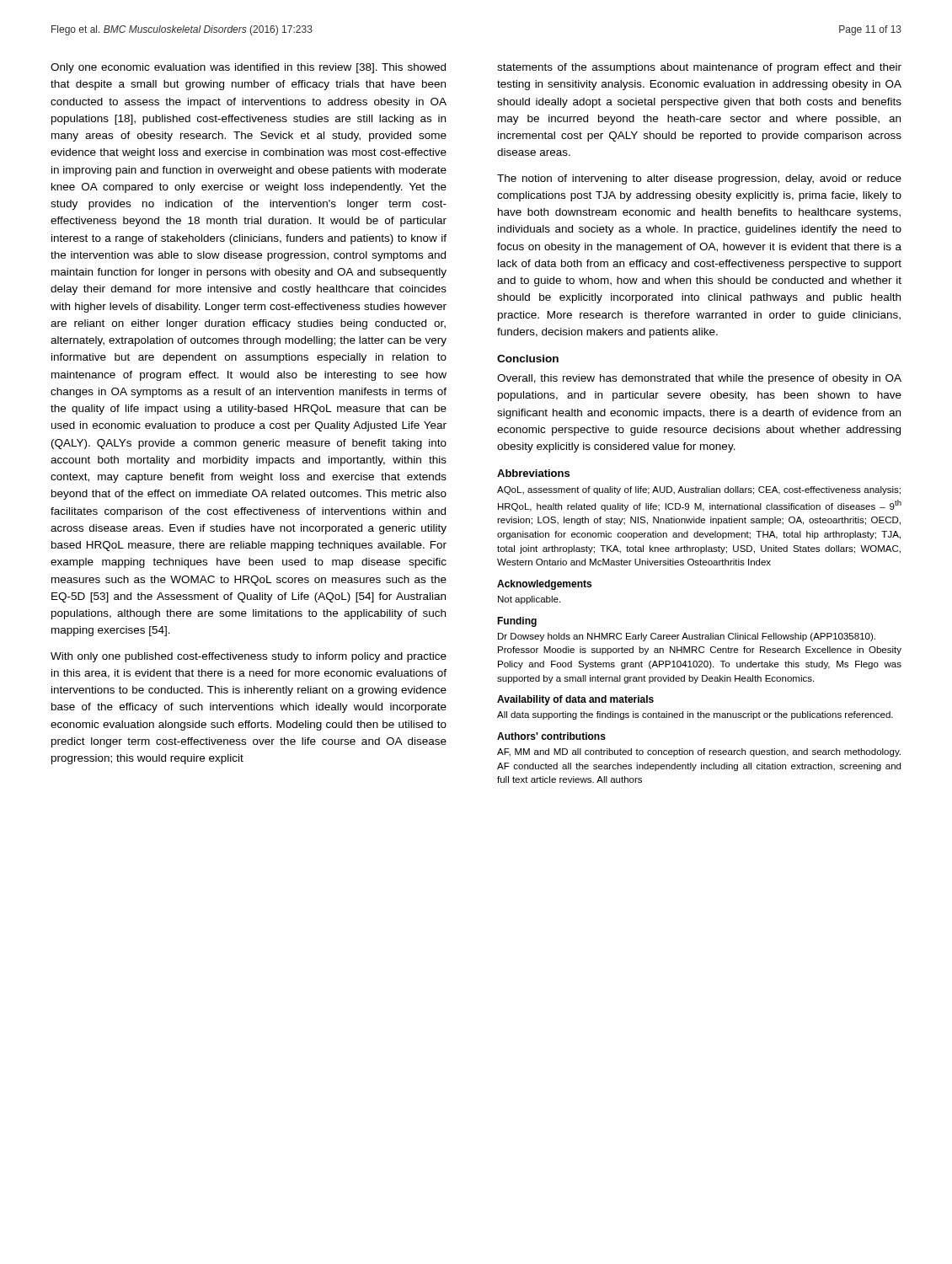Screen dimensions: 1264x952
Task: Locate the block of text that opens with "Dr Dowsey holds"
Action: pos(699,657)
